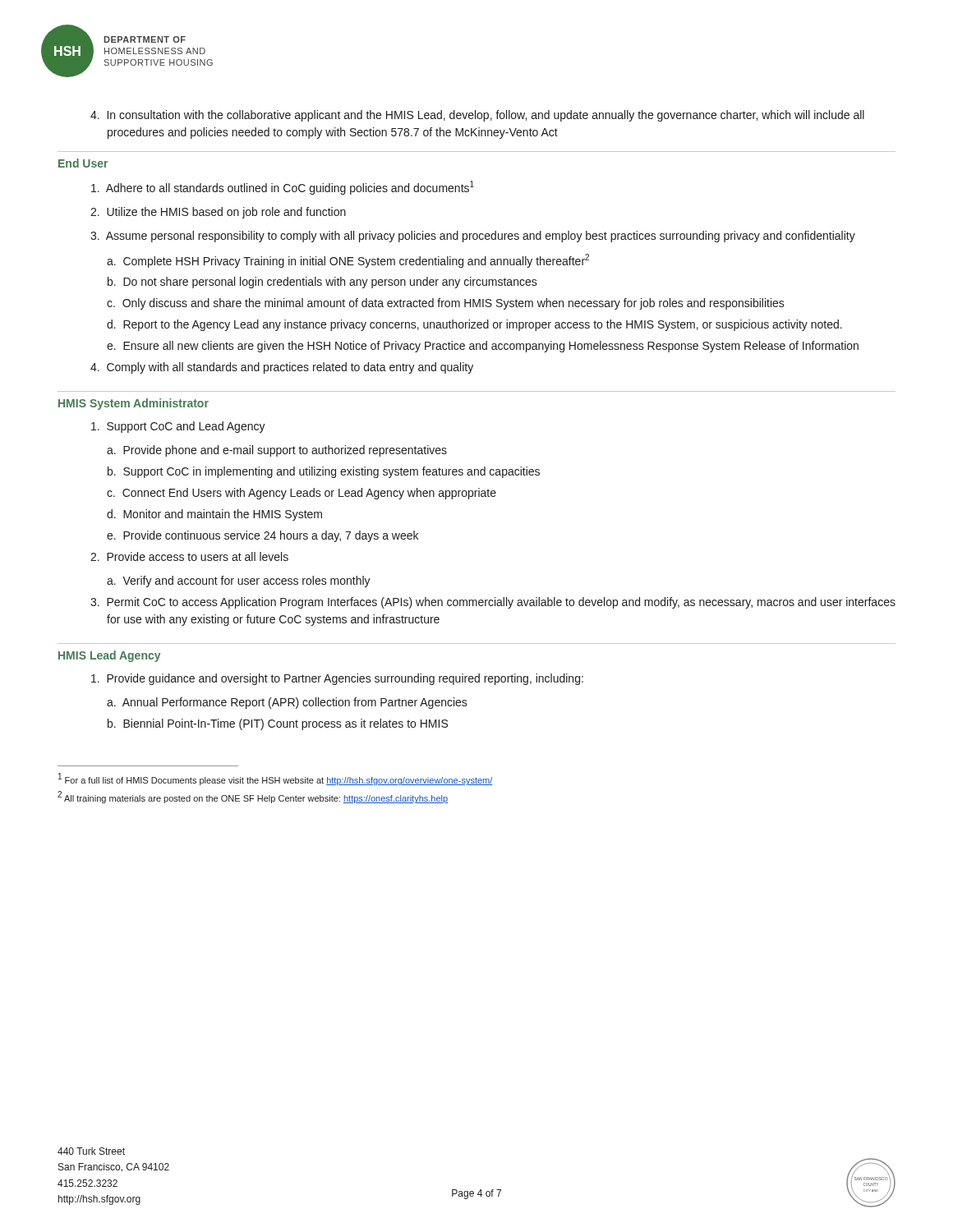The image size is (953, 1232).
Task: Where is the passage that starts "c. Connect End"?
Action: [302, 493]
